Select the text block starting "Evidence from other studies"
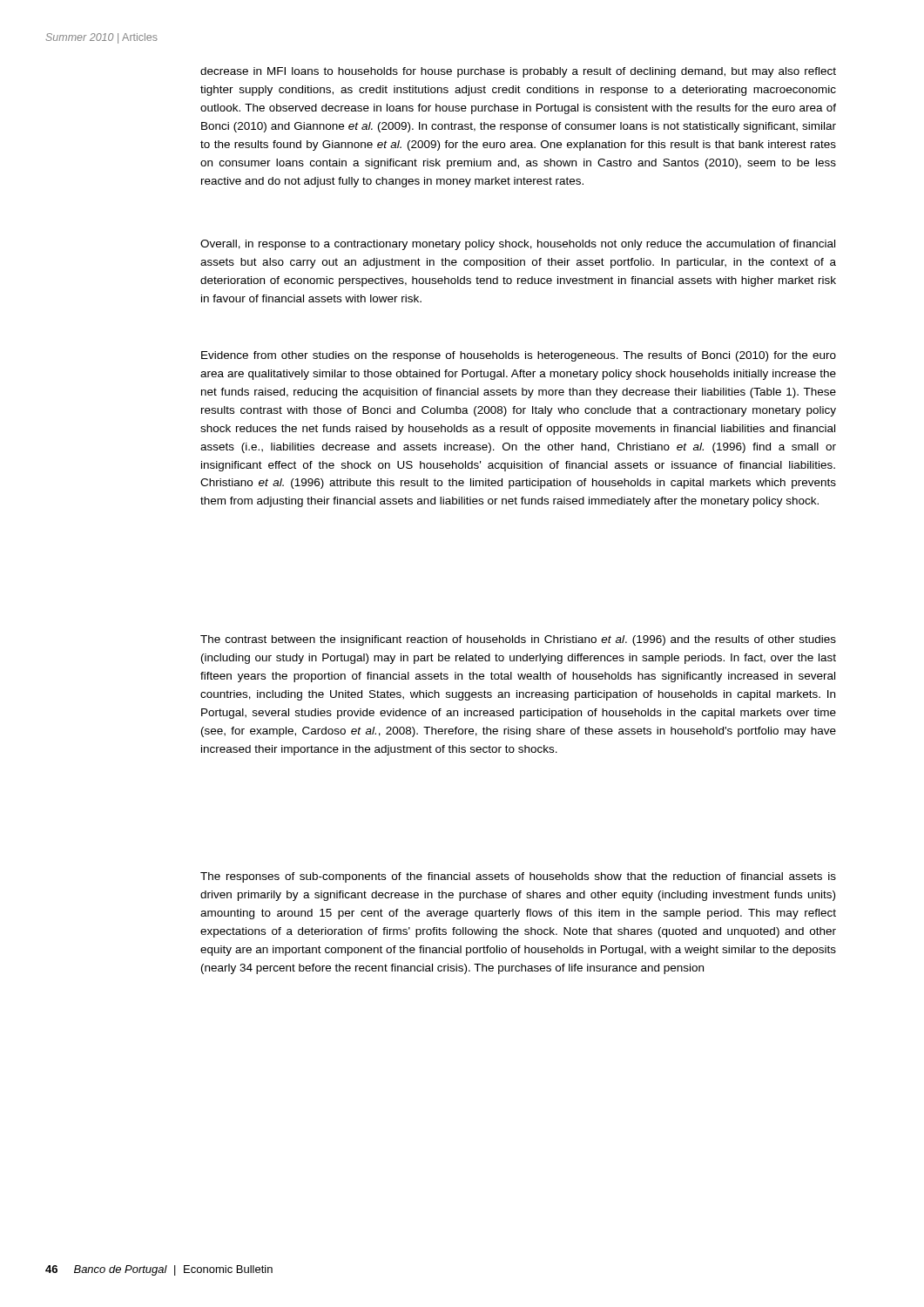The image size is (924, 1307). pos(518,429)
